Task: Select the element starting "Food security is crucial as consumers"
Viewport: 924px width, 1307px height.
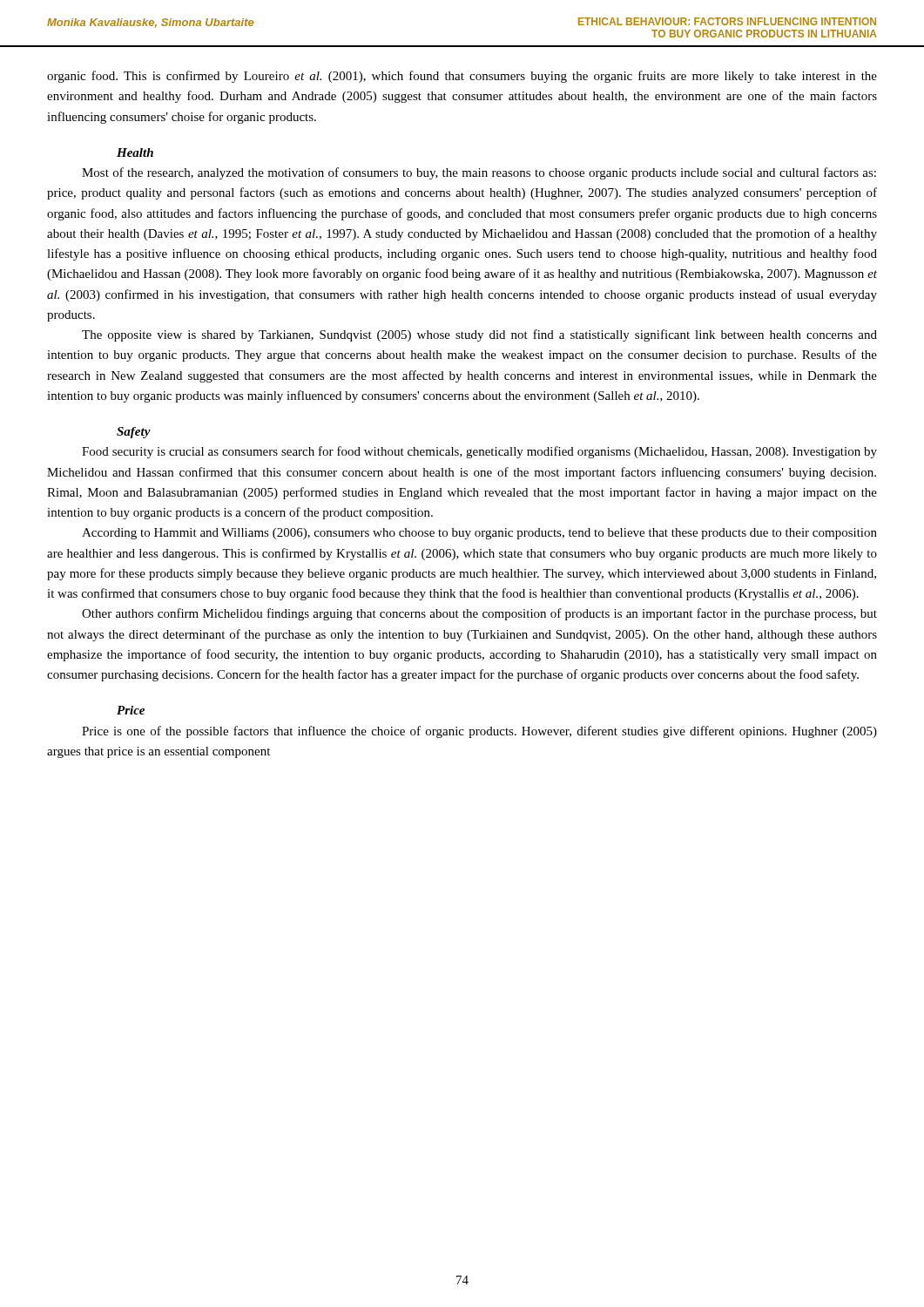Action: [462, 564]
